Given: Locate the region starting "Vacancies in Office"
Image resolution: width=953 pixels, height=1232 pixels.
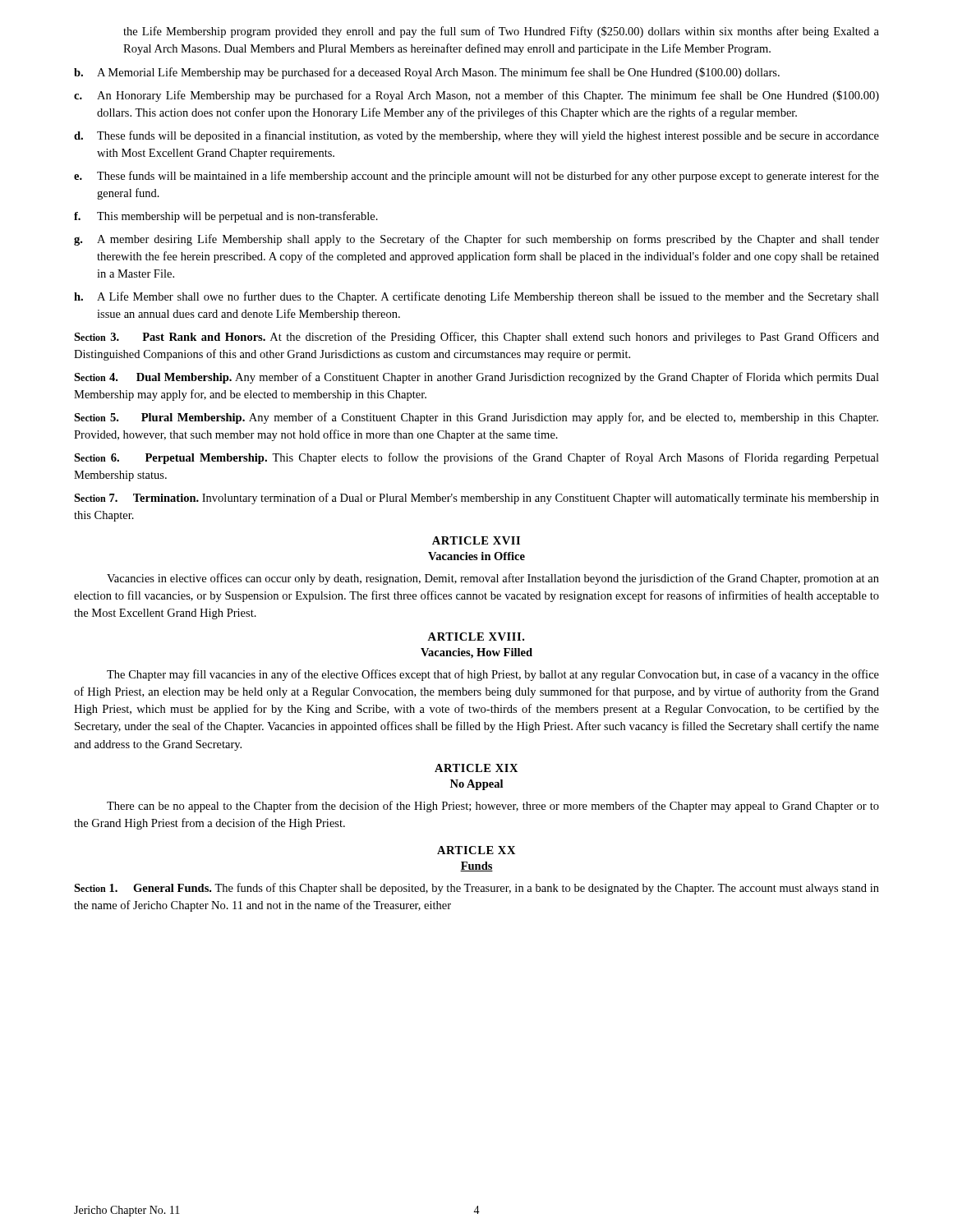Looking at the screenshot, I should click(476, 556).
